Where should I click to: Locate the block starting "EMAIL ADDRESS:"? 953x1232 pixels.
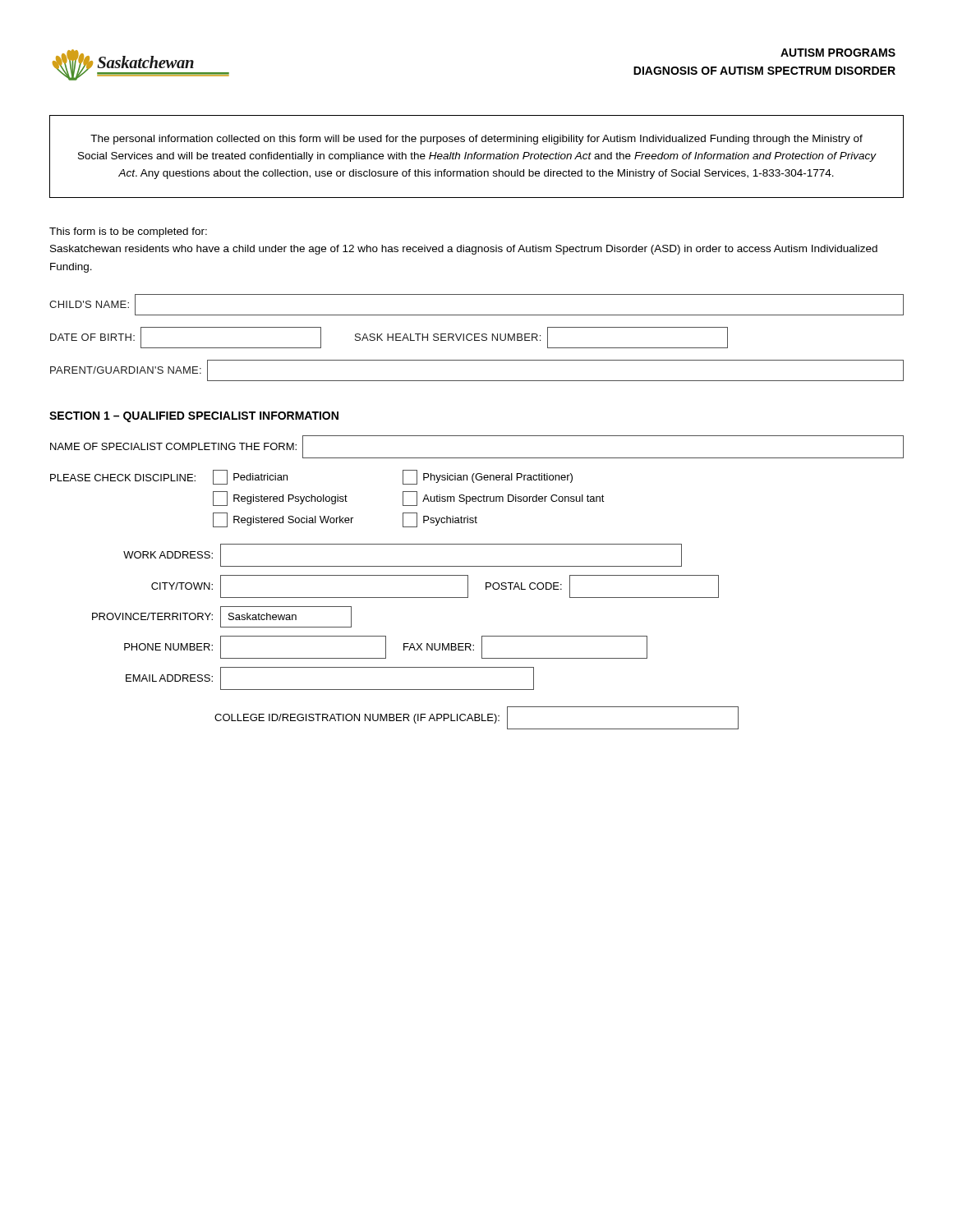point(292,678)
